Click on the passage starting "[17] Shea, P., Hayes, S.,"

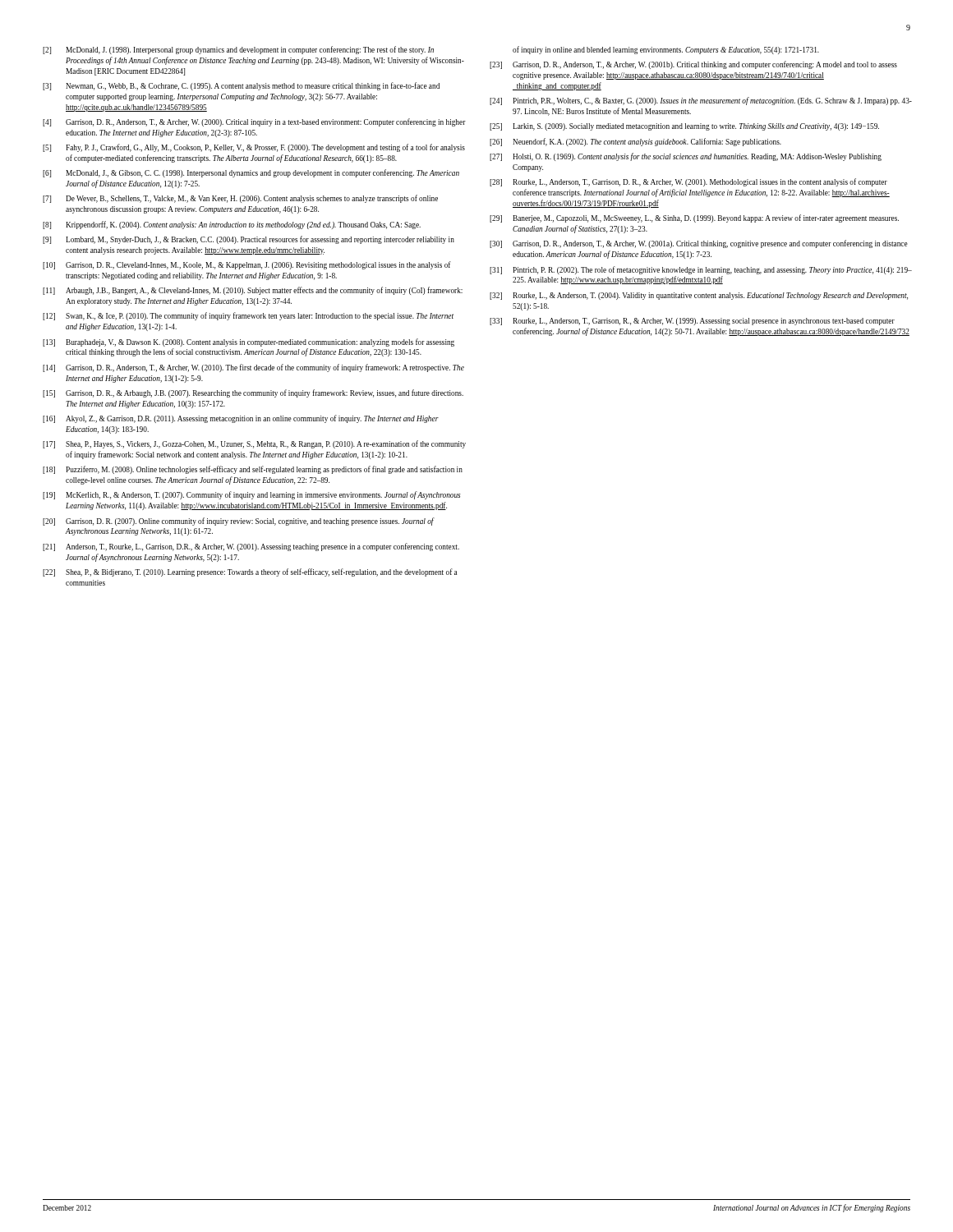click(255, 450)
